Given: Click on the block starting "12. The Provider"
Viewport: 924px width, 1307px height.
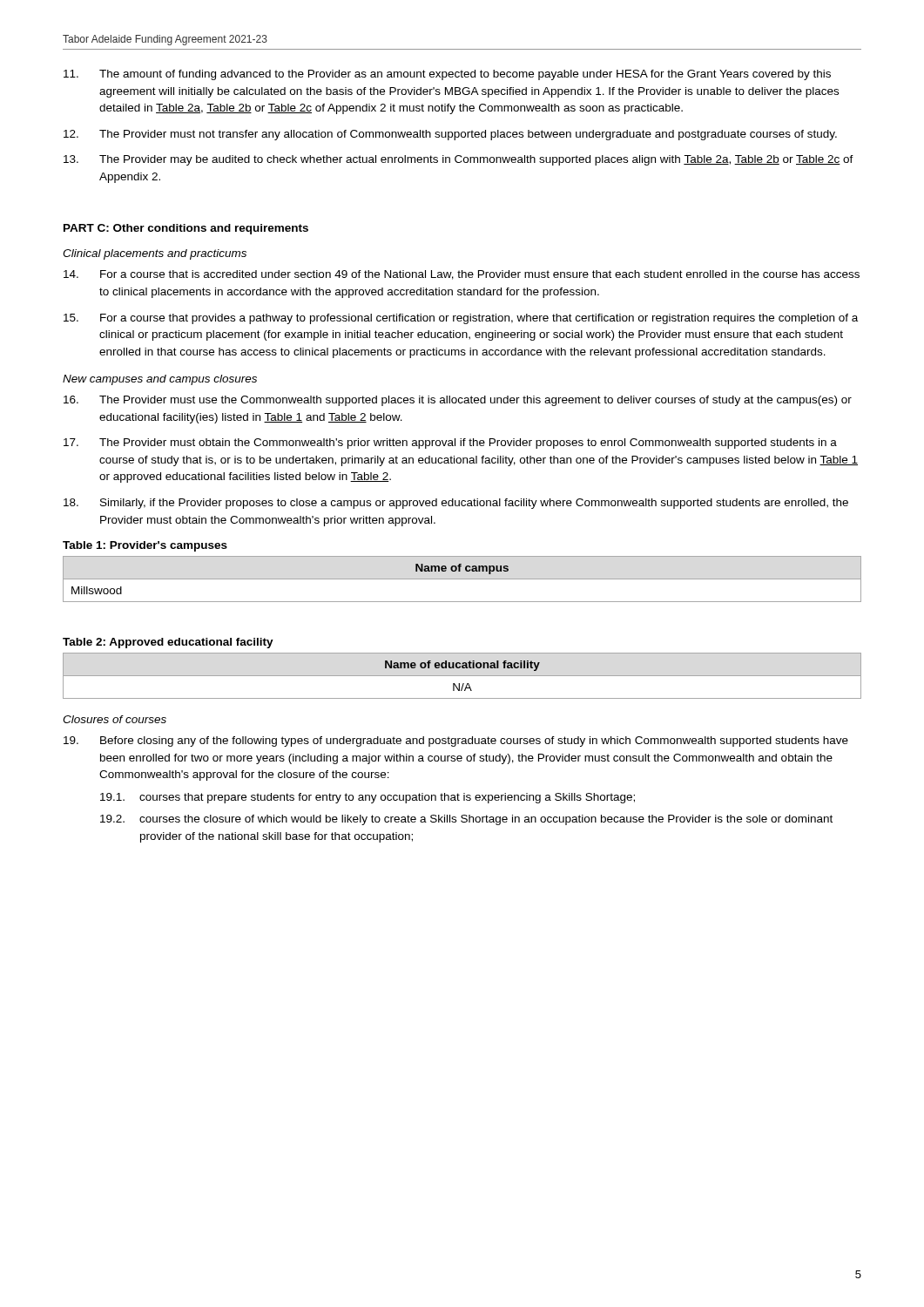Looking at the screenshot, I should click(x=462, y=134).
